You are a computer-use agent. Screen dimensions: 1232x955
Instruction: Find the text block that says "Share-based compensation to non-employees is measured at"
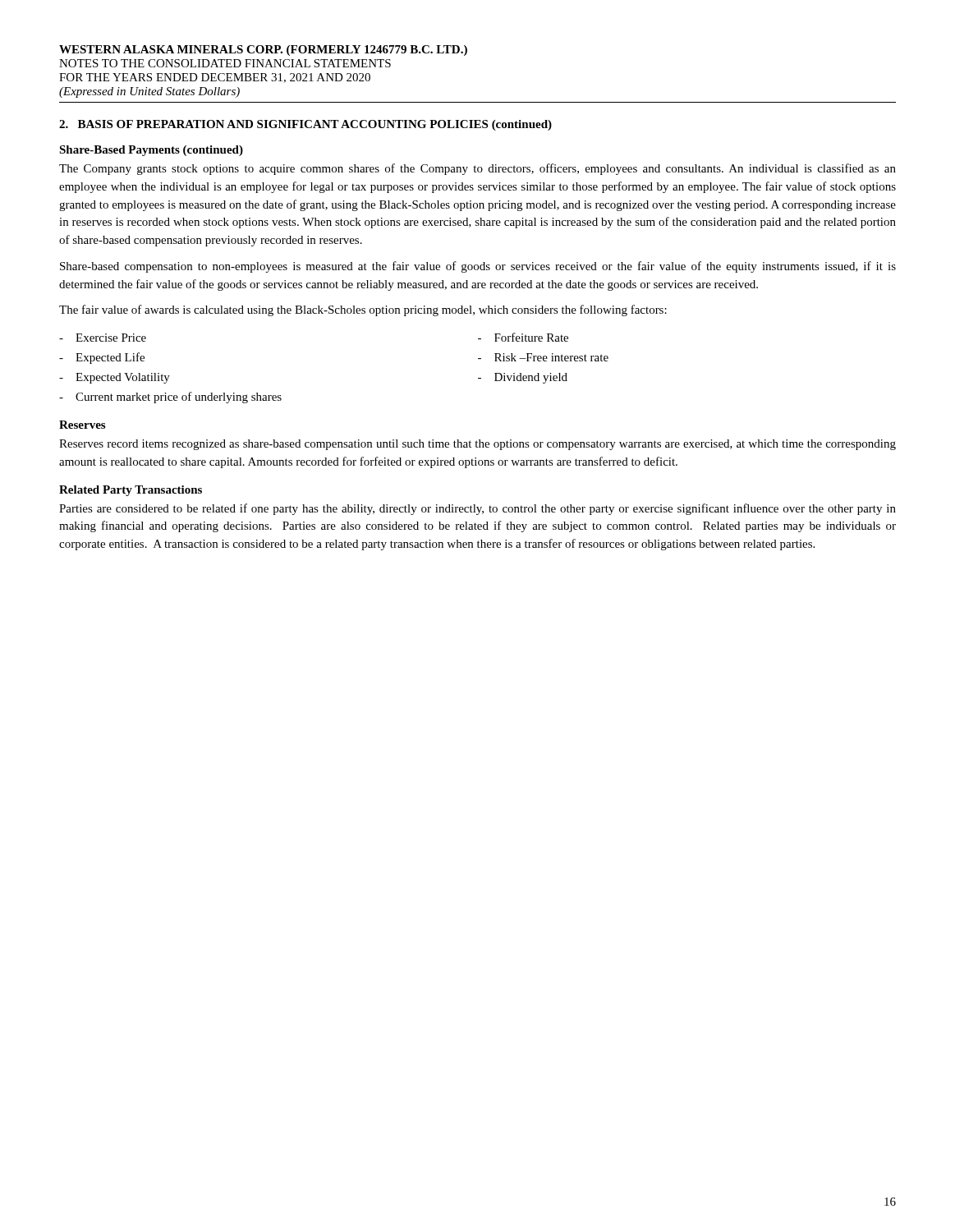[478, 275]
